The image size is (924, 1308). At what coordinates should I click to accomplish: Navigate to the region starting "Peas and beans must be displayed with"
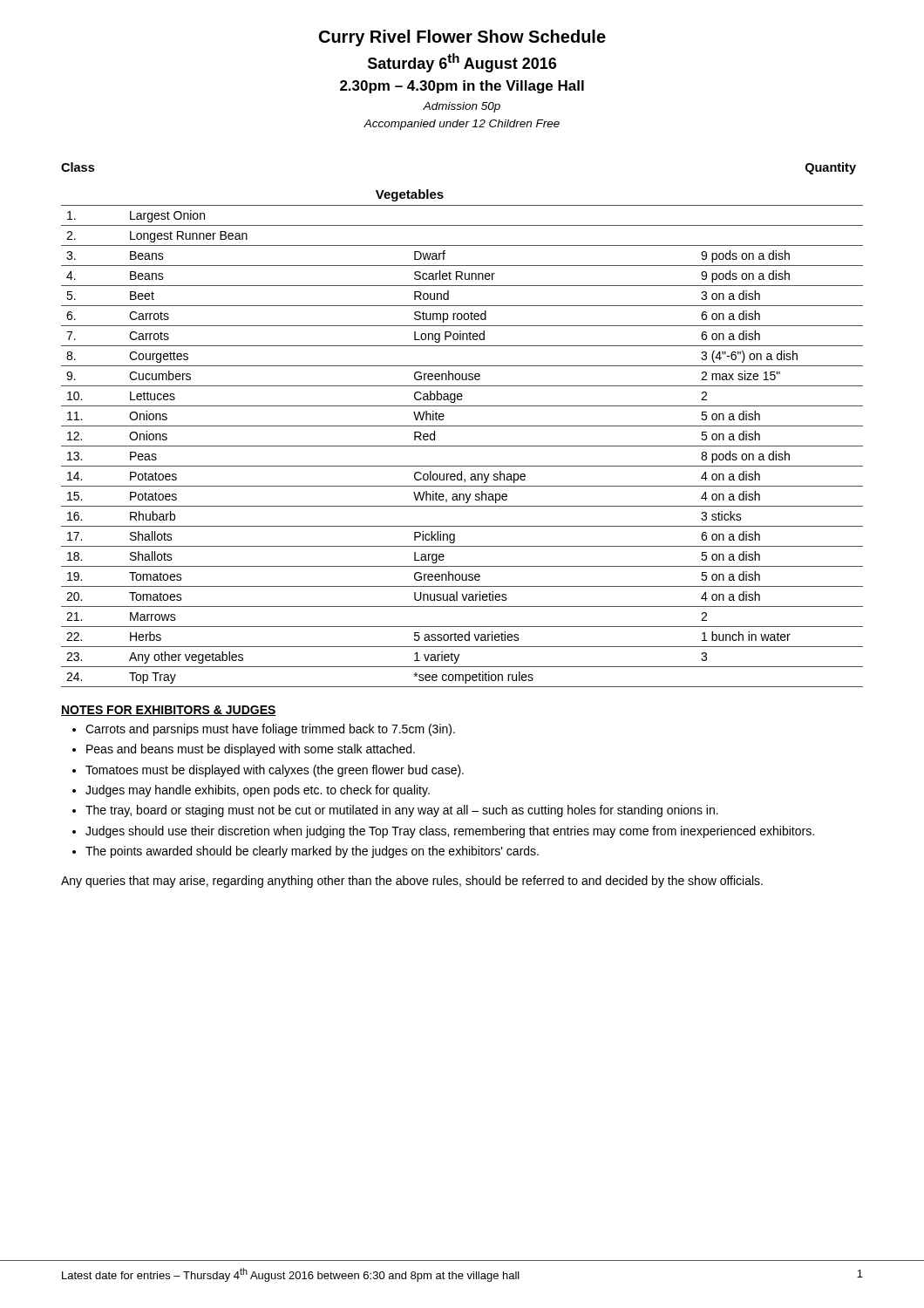[x=251, y=749]
